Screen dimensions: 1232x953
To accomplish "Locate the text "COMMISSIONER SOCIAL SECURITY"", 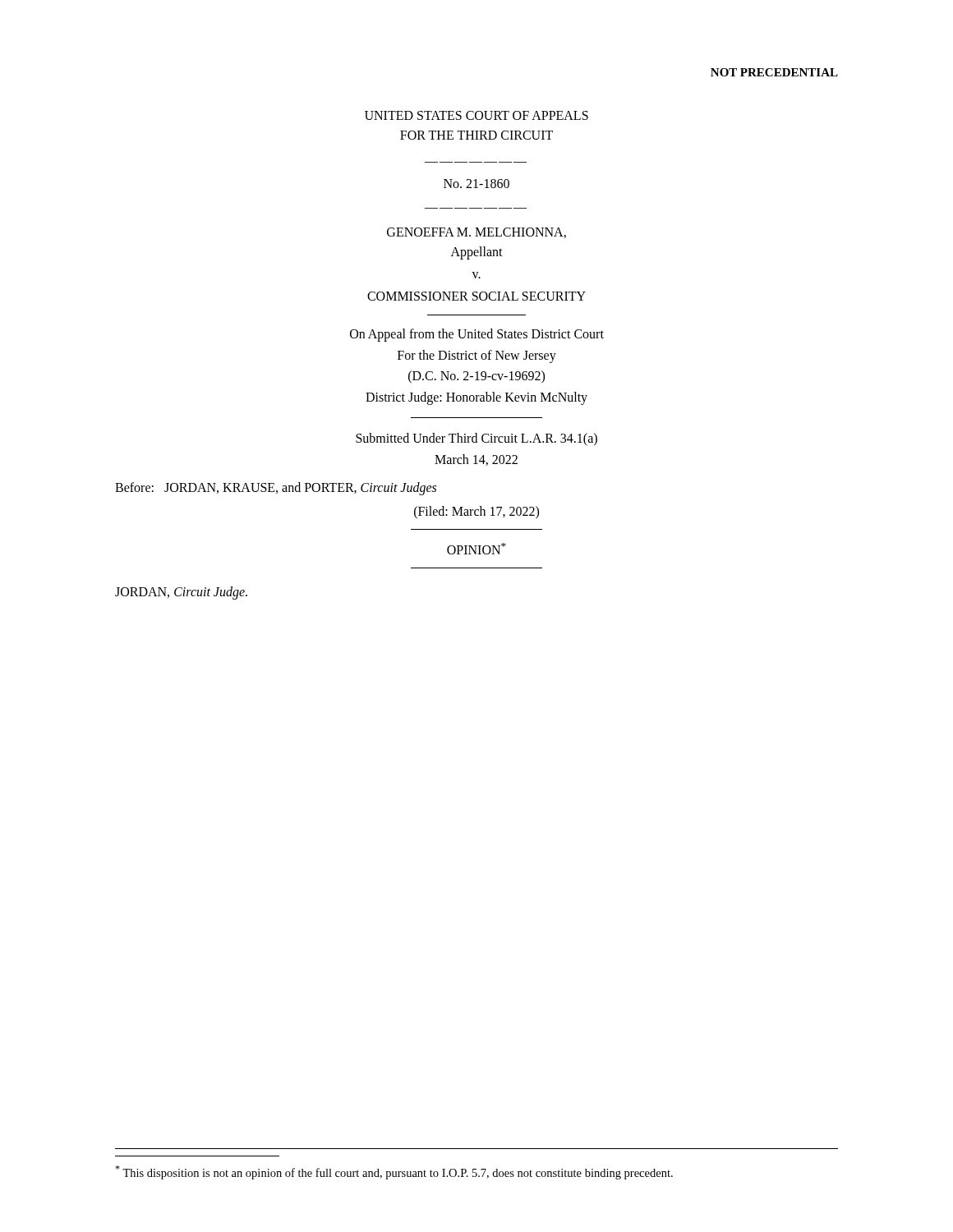I will coord(476,296).
